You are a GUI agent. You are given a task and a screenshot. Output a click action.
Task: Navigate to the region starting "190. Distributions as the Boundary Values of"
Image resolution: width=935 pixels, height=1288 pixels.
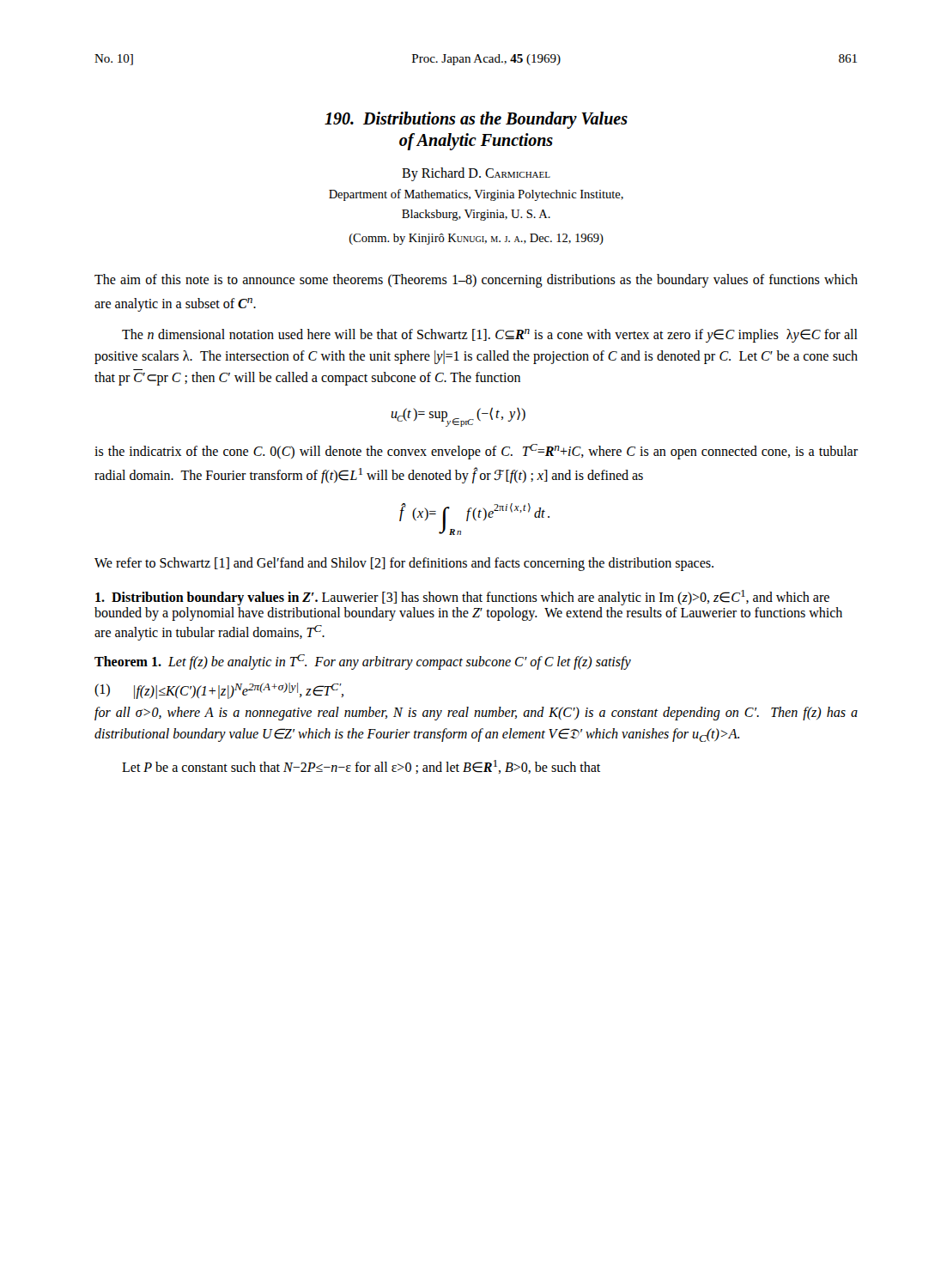[x=476, y=130]
